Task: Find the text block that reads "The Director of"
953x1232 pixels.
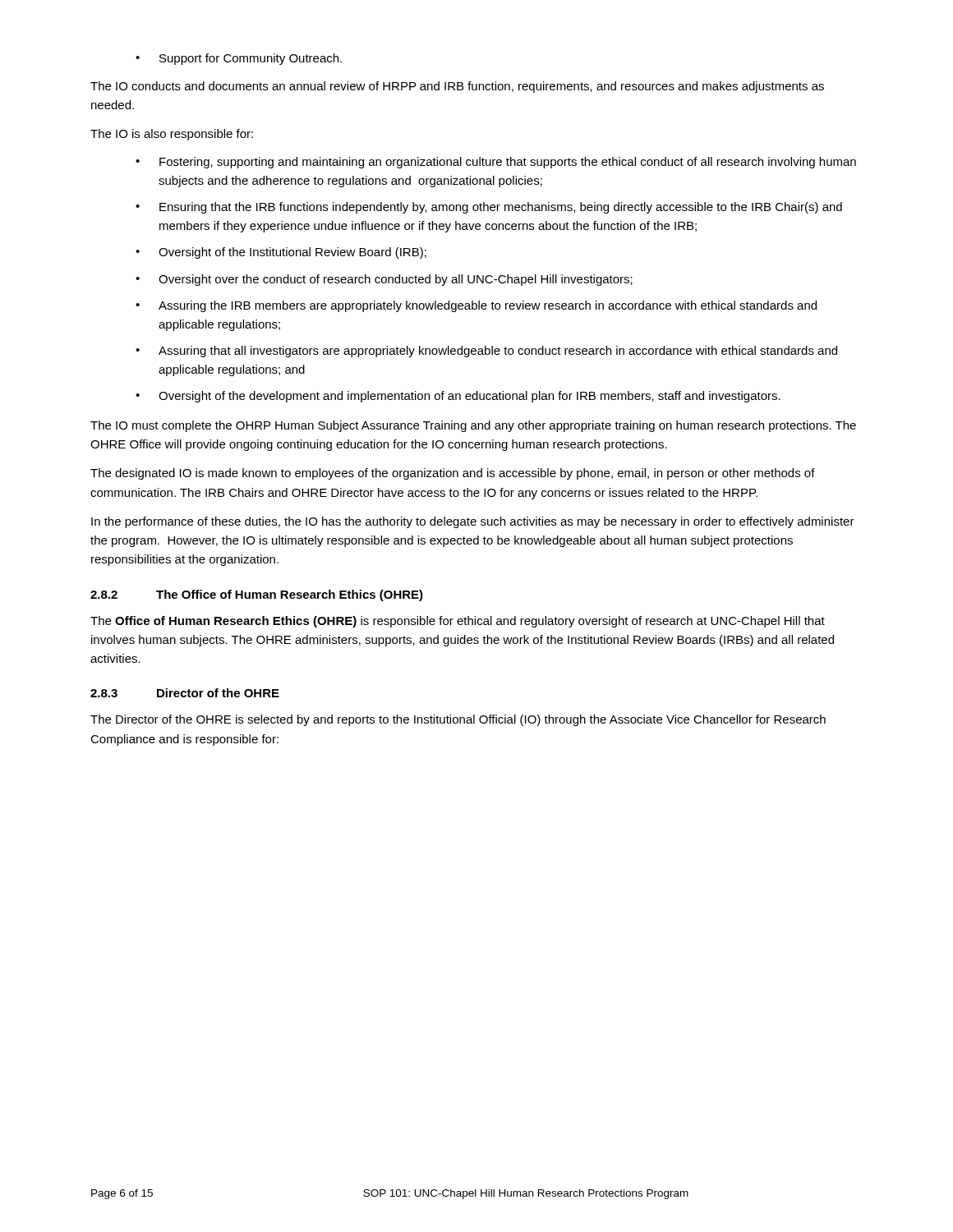Action: (476, 729)
